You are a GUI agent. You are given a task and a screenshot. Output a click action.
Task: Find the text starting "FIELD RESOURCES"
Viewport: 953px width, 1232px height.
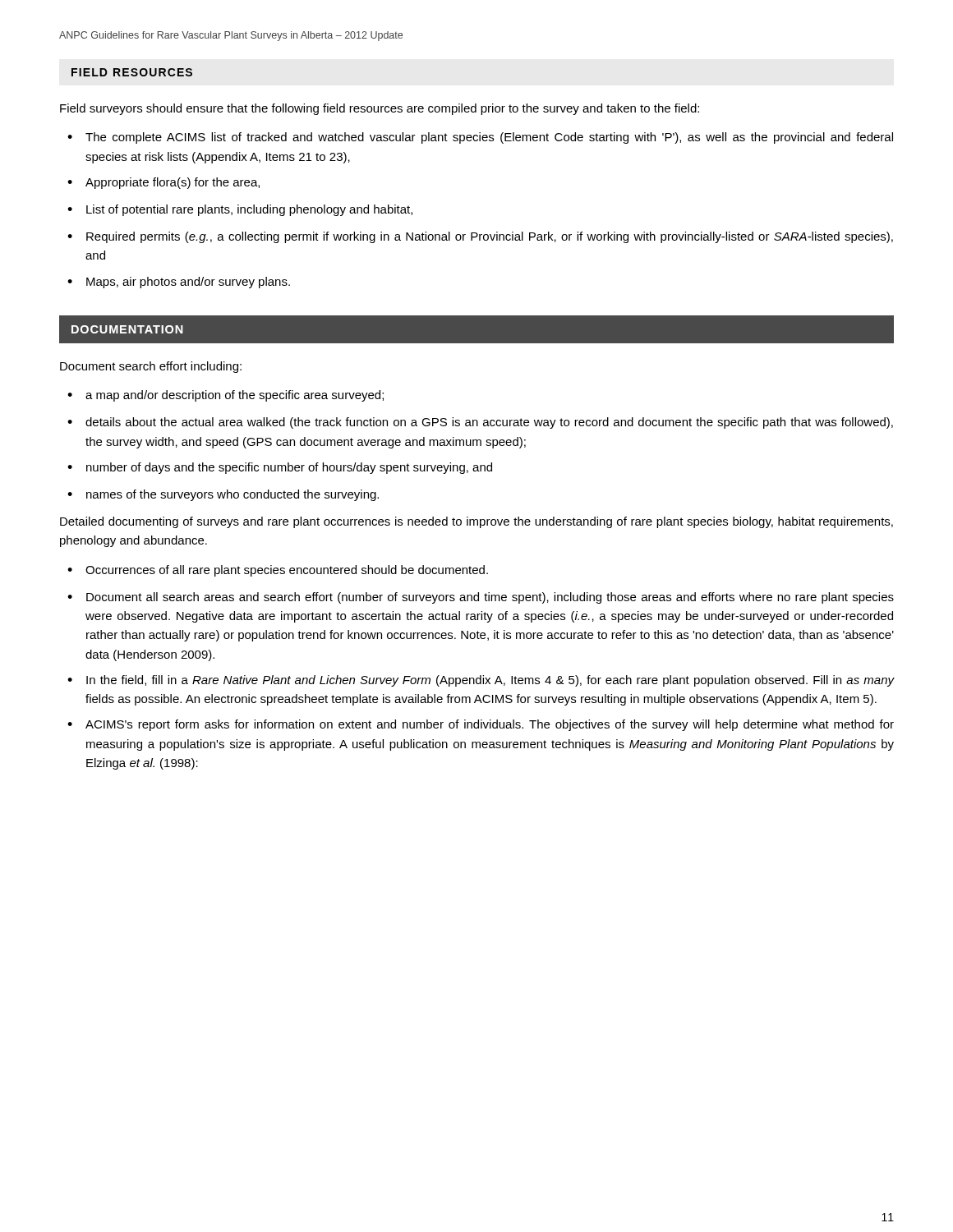(132, 72)
